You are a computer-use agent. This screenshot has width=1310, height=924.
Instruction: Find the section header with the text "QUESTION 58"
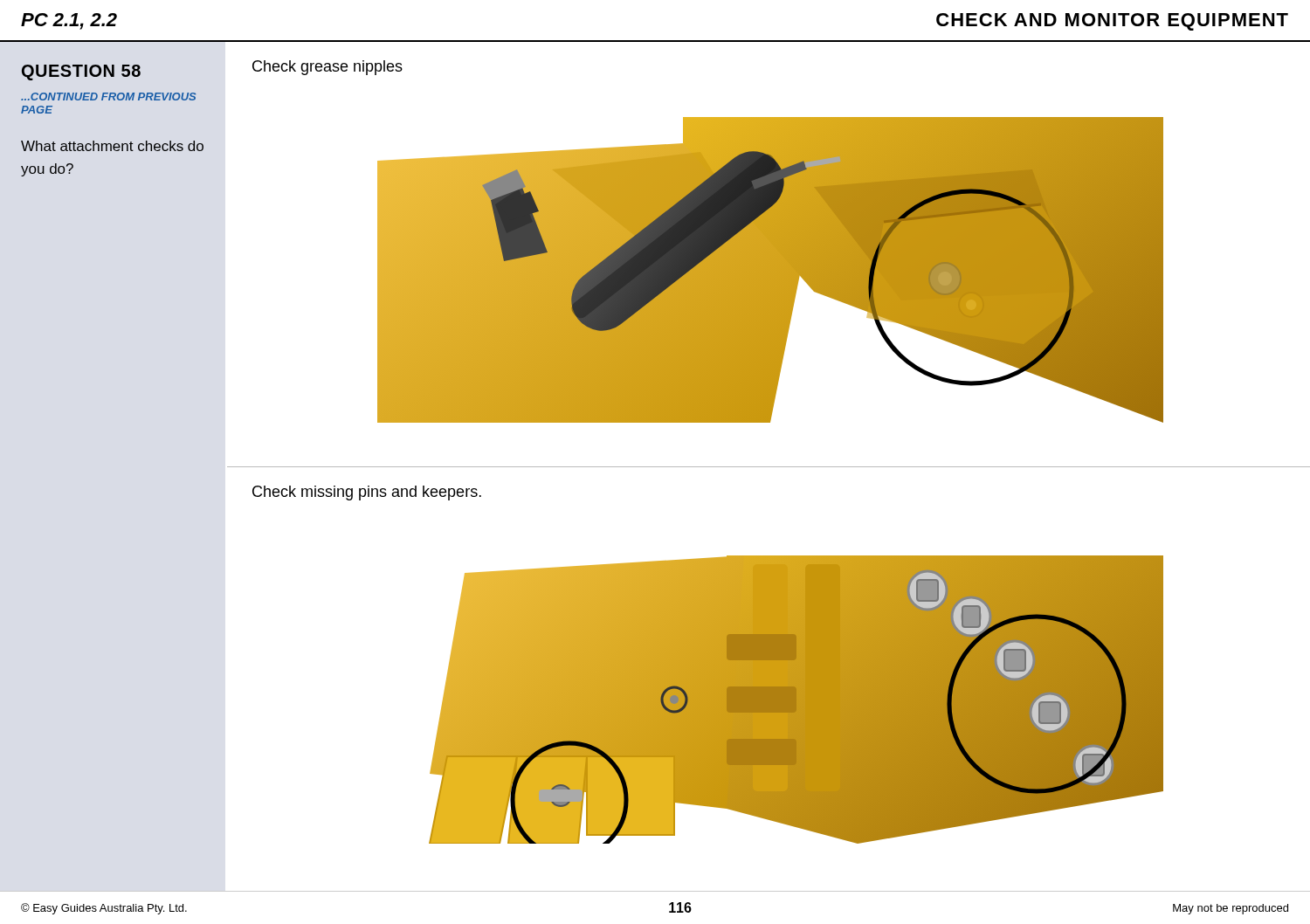click(x=81, y=71)
